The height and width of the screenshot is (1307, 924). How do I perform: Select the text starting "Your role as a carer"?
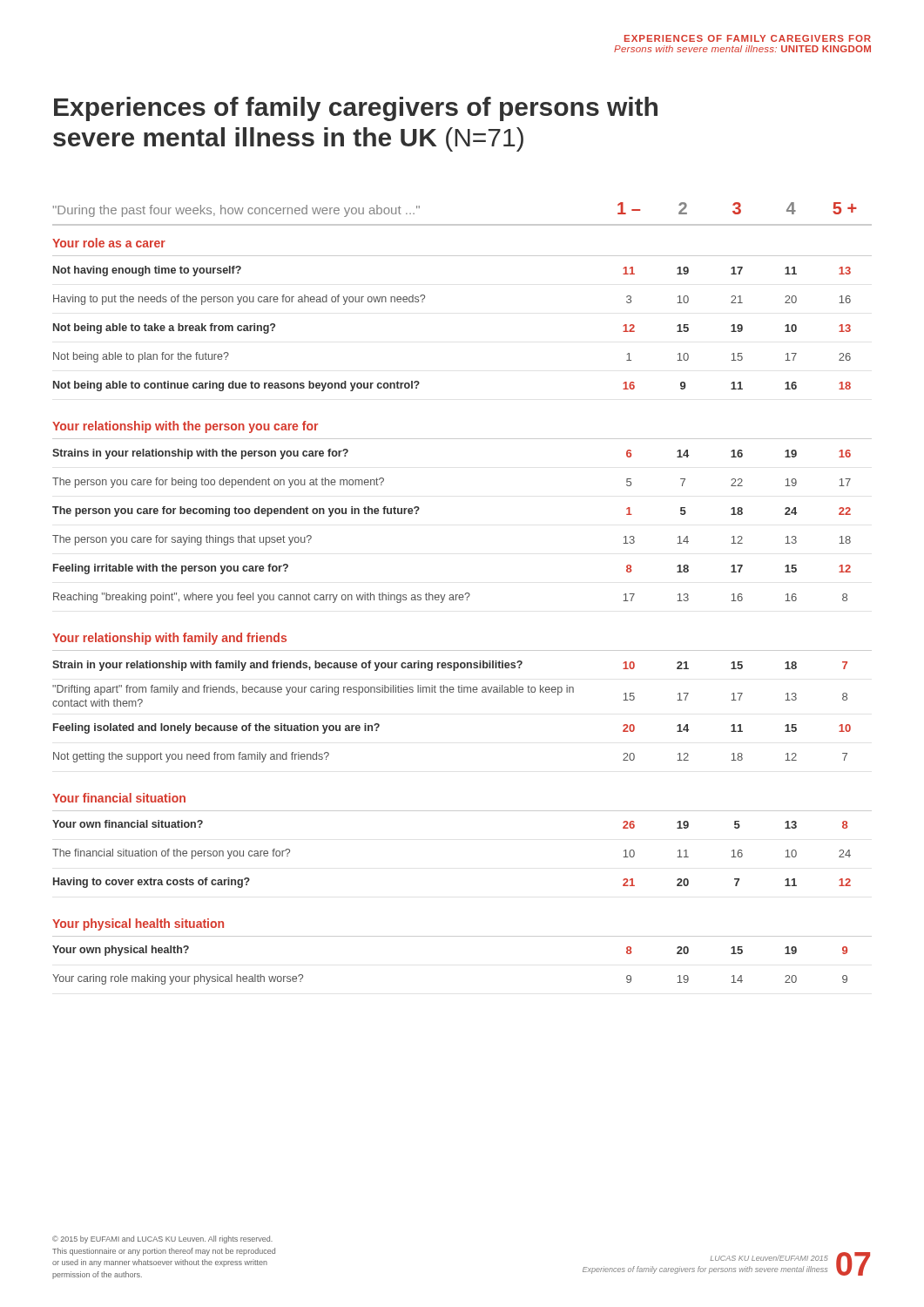pos(109,243)
